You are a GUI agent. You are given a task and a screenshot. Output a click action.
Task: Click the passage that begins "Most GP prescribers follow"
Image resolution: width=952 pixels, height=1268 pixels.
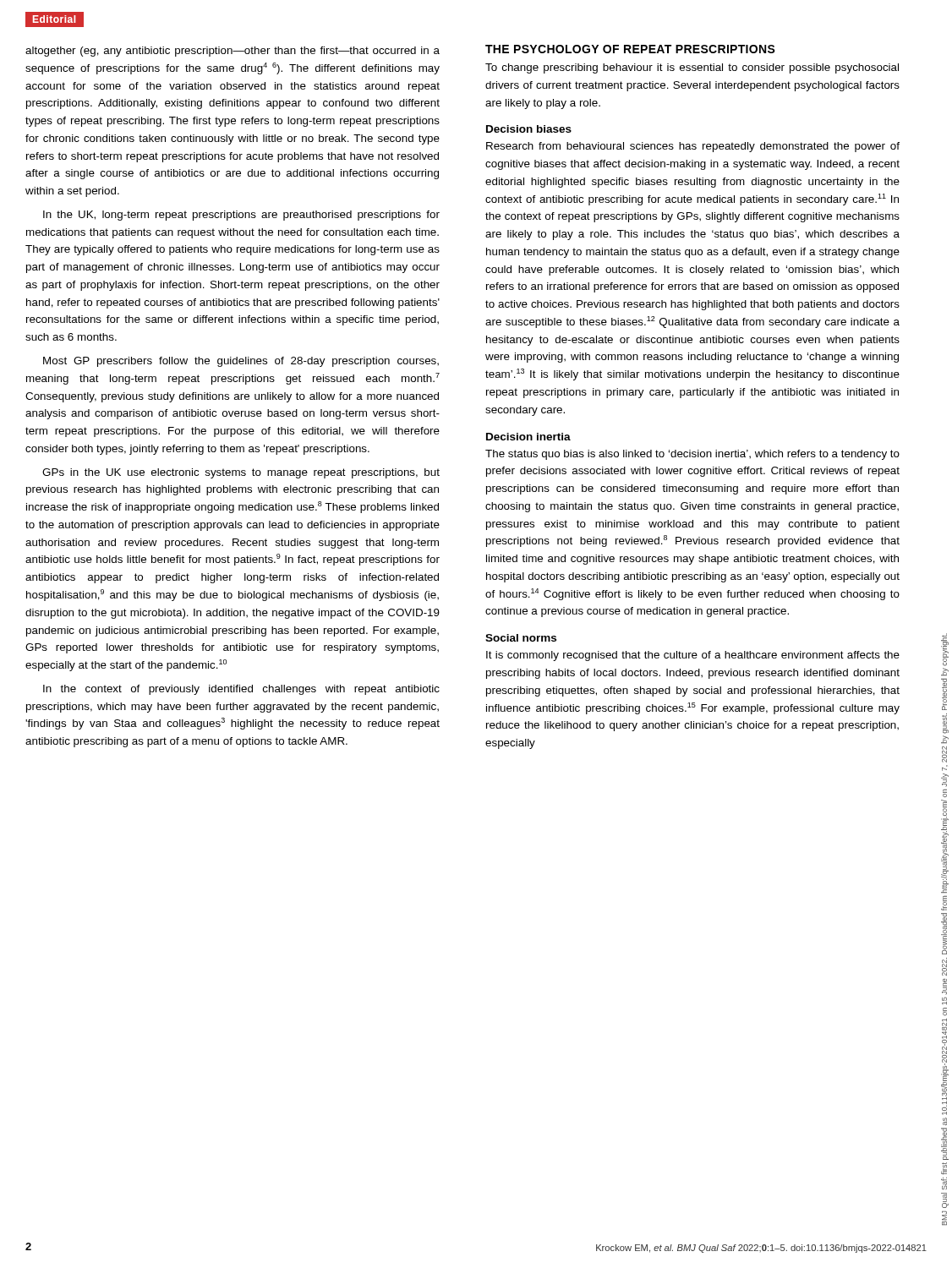[x=232, y=405]
